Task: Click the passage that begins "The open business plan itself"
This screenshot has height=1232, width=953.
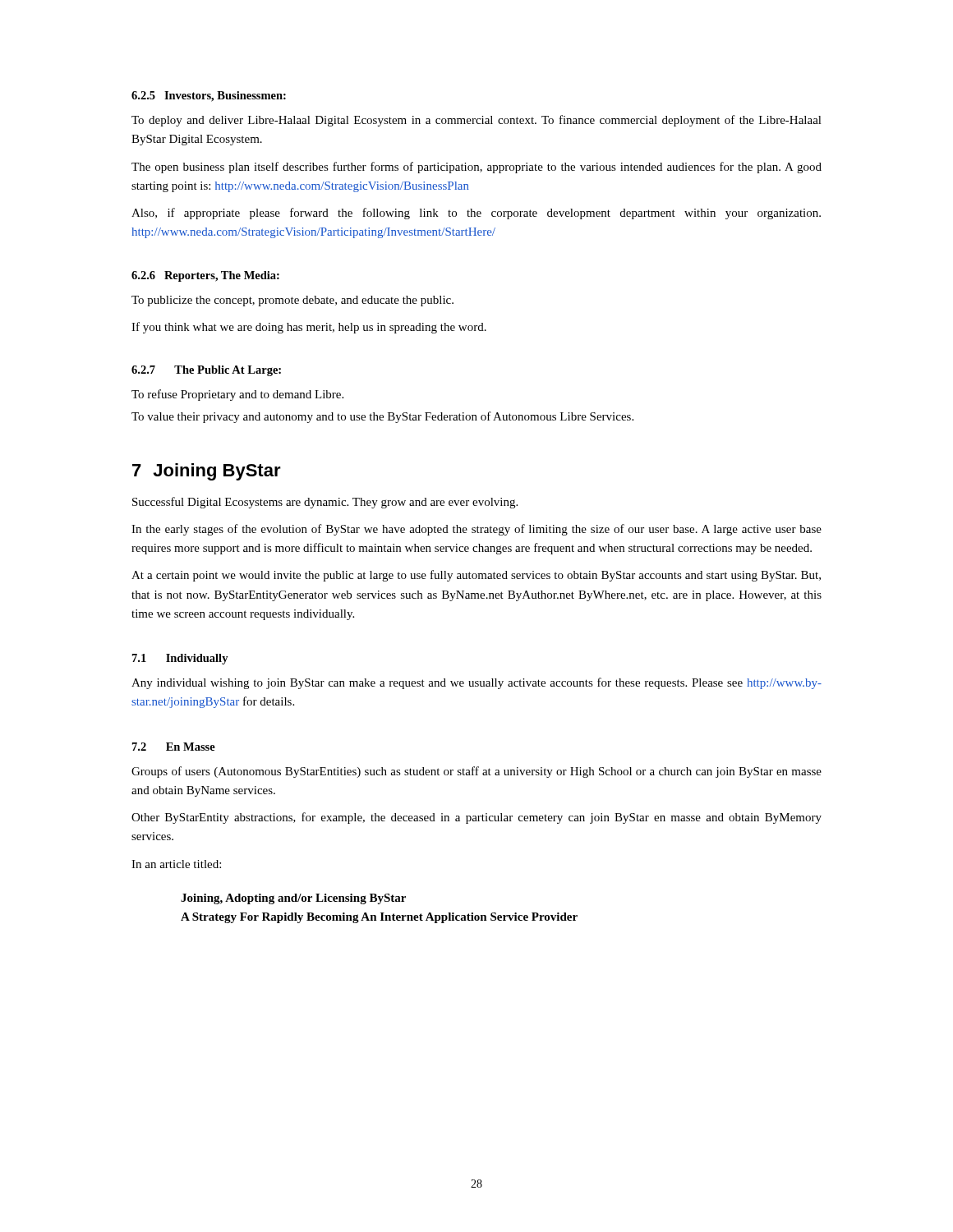Action: pos(476,176)
